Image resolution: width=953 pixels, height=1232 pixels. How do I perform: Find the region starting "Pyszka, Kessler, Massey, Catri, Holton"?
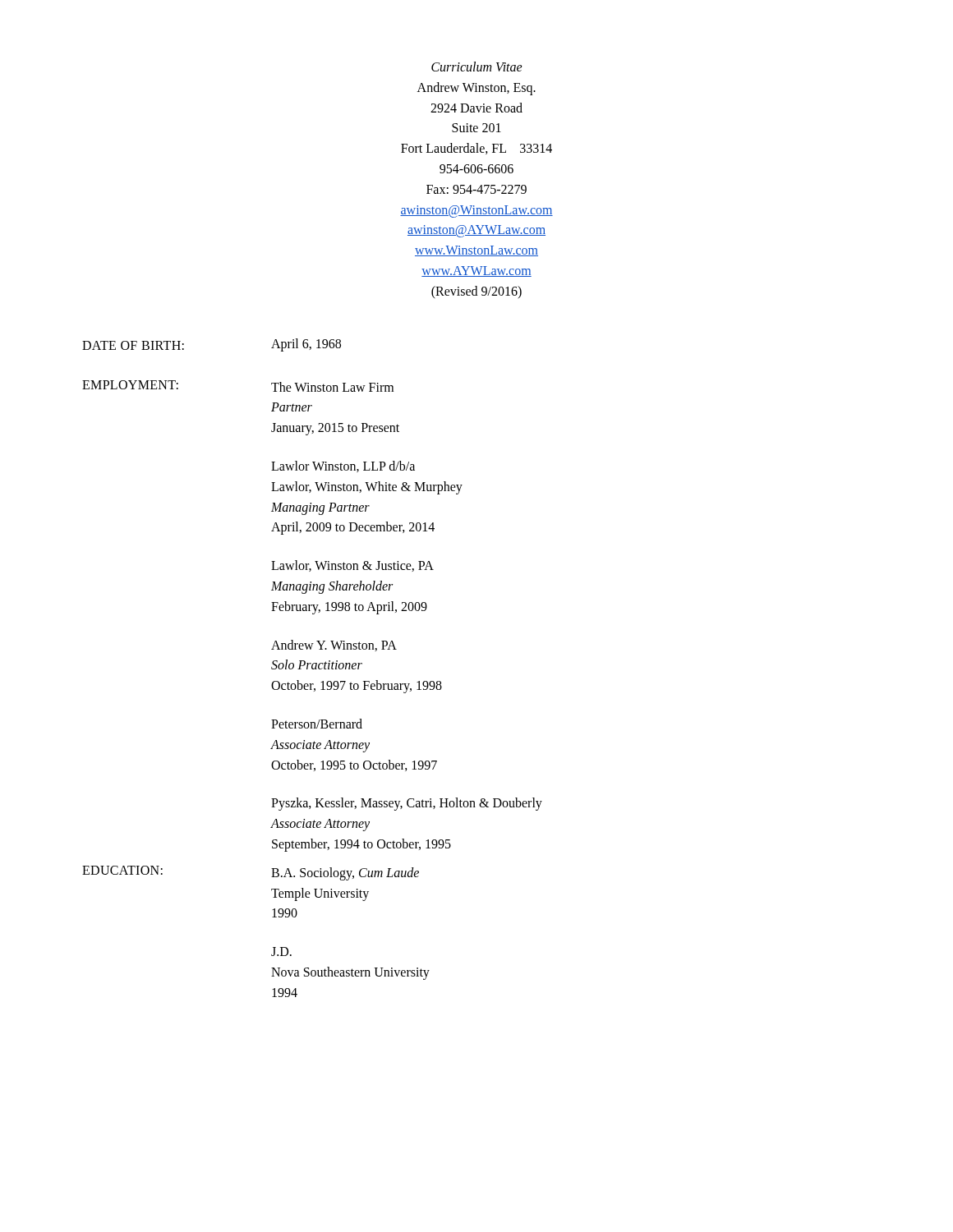[x=407, y=804]
